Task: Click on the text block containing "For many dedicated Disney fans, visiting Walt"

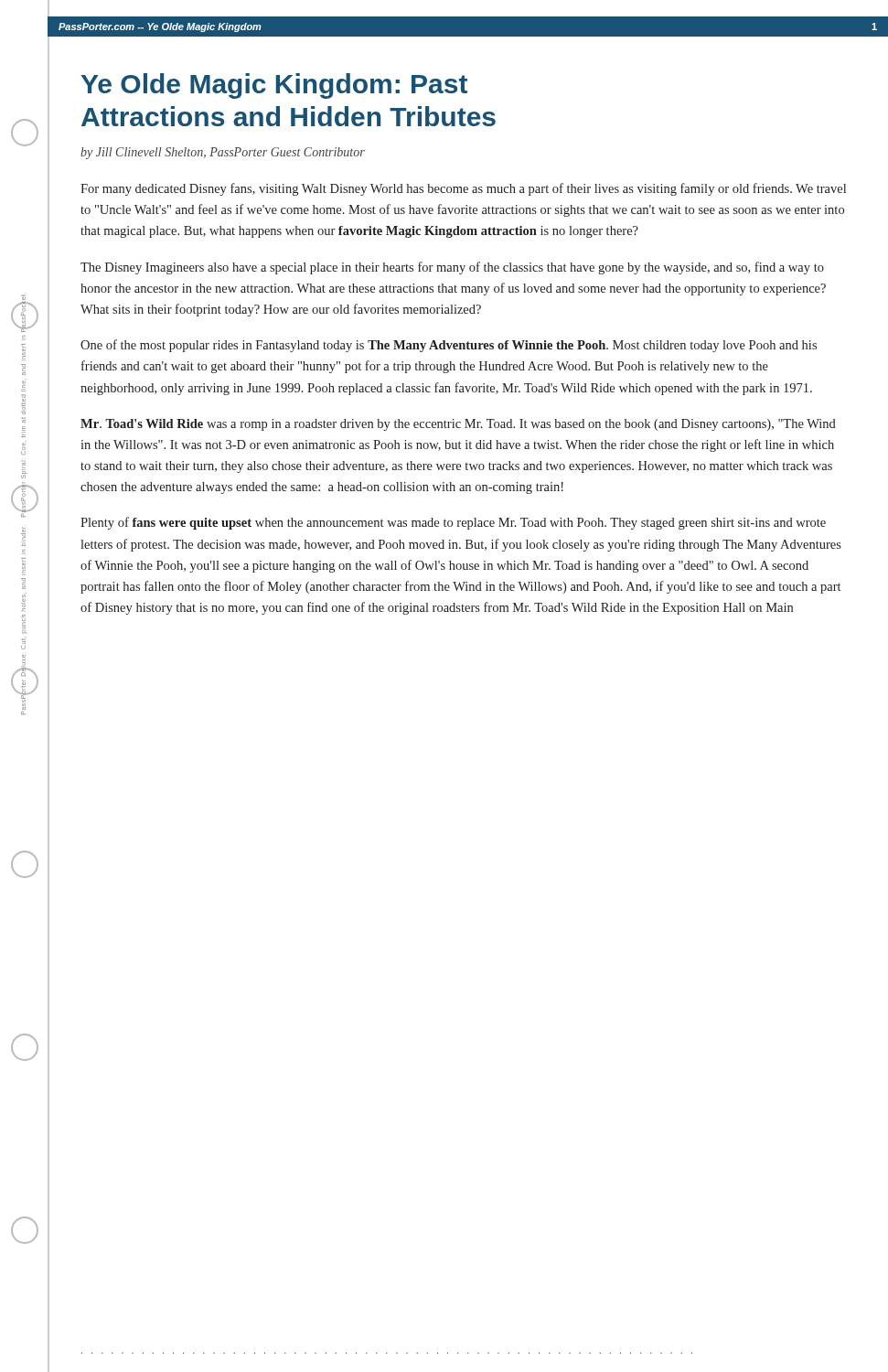Action: click(464, 210)
